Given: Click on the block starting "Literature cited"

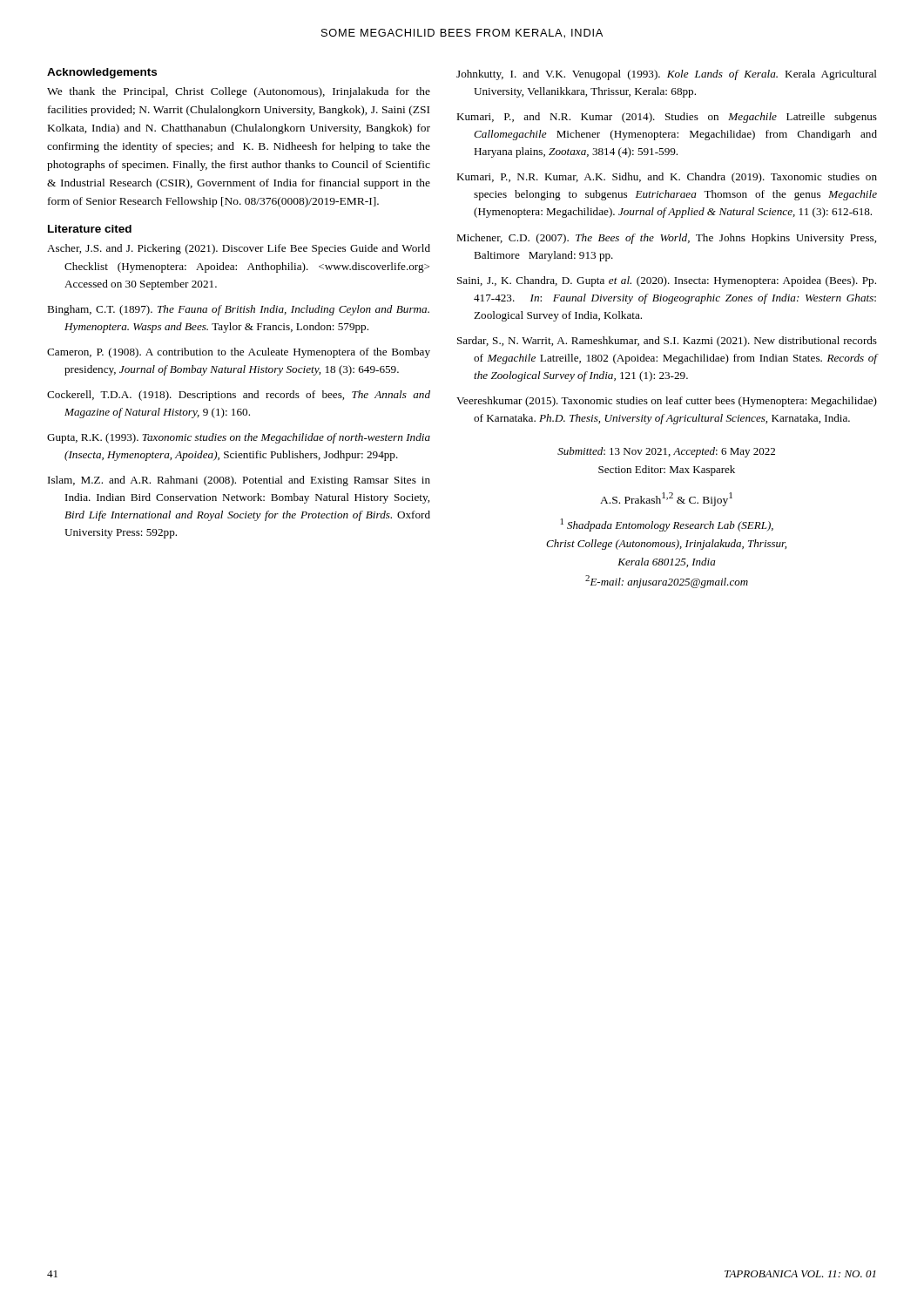Looking at the screenshot, I should 89,229.
